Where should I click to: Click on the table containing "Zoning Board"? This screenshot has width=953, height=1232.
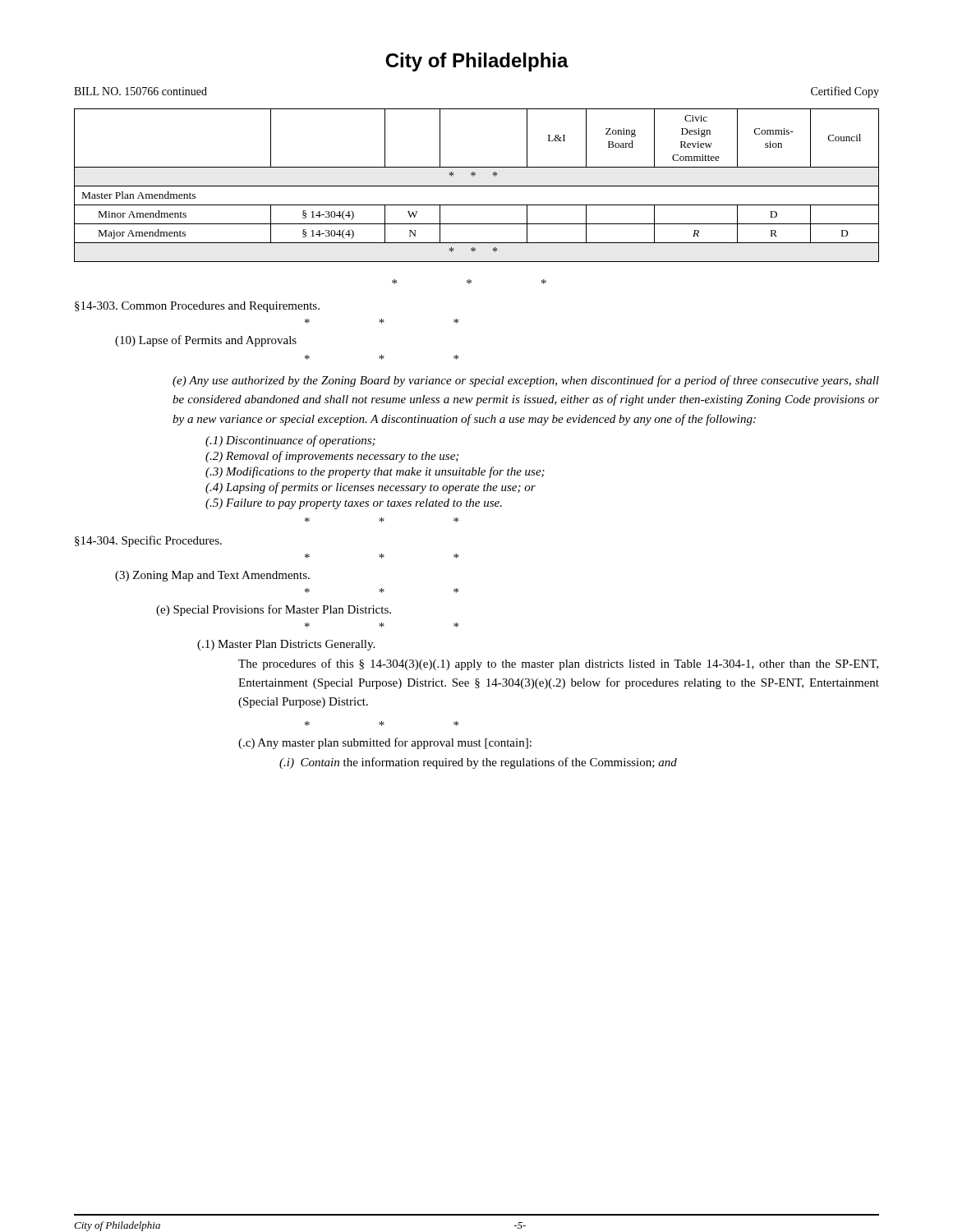(476, 185)
